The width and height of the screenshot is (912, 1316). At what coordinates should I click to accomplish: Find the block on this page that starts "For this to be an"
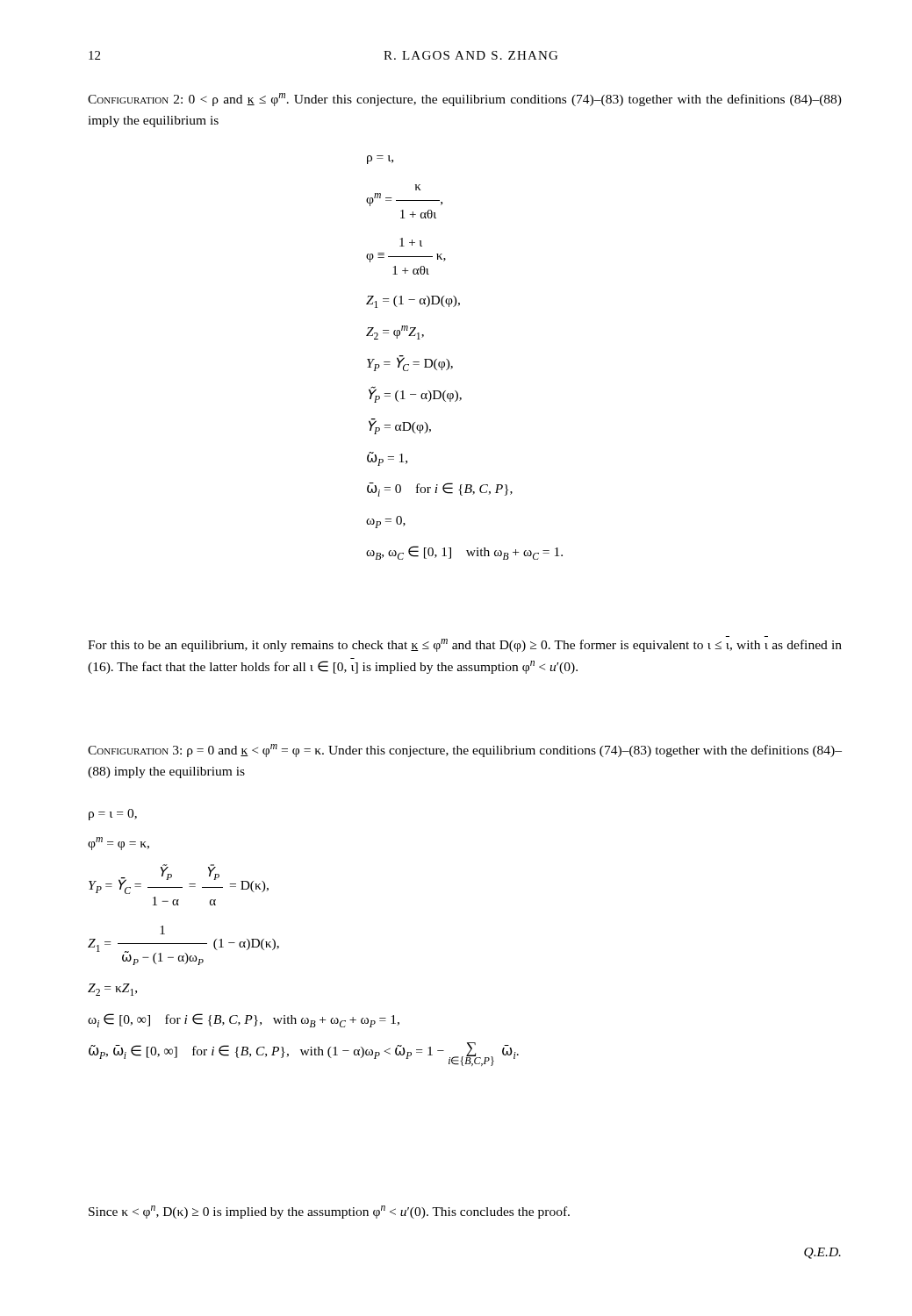(465, 655)
